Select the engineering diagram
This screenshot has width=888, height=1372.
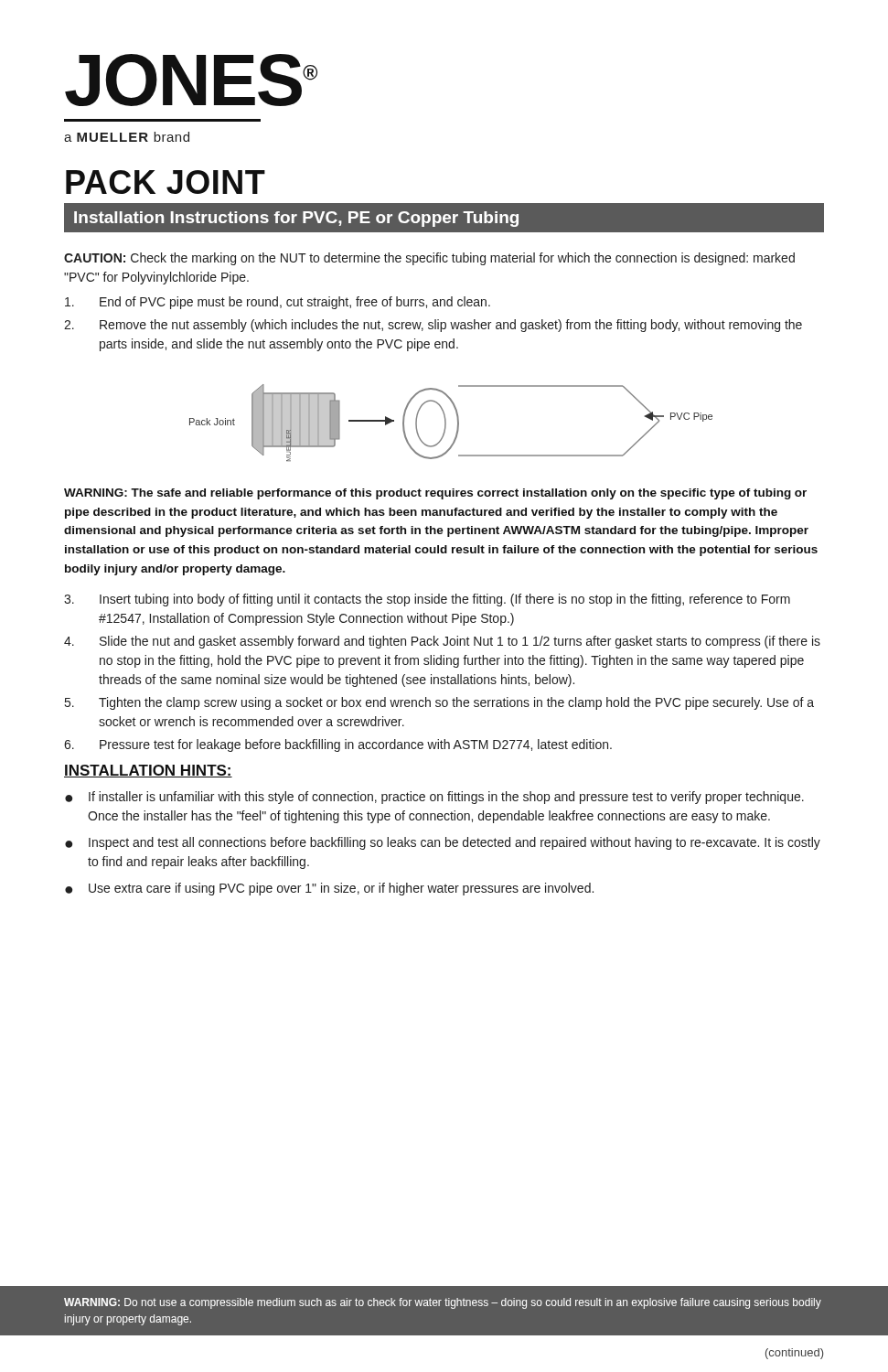[x=444, y=420]
